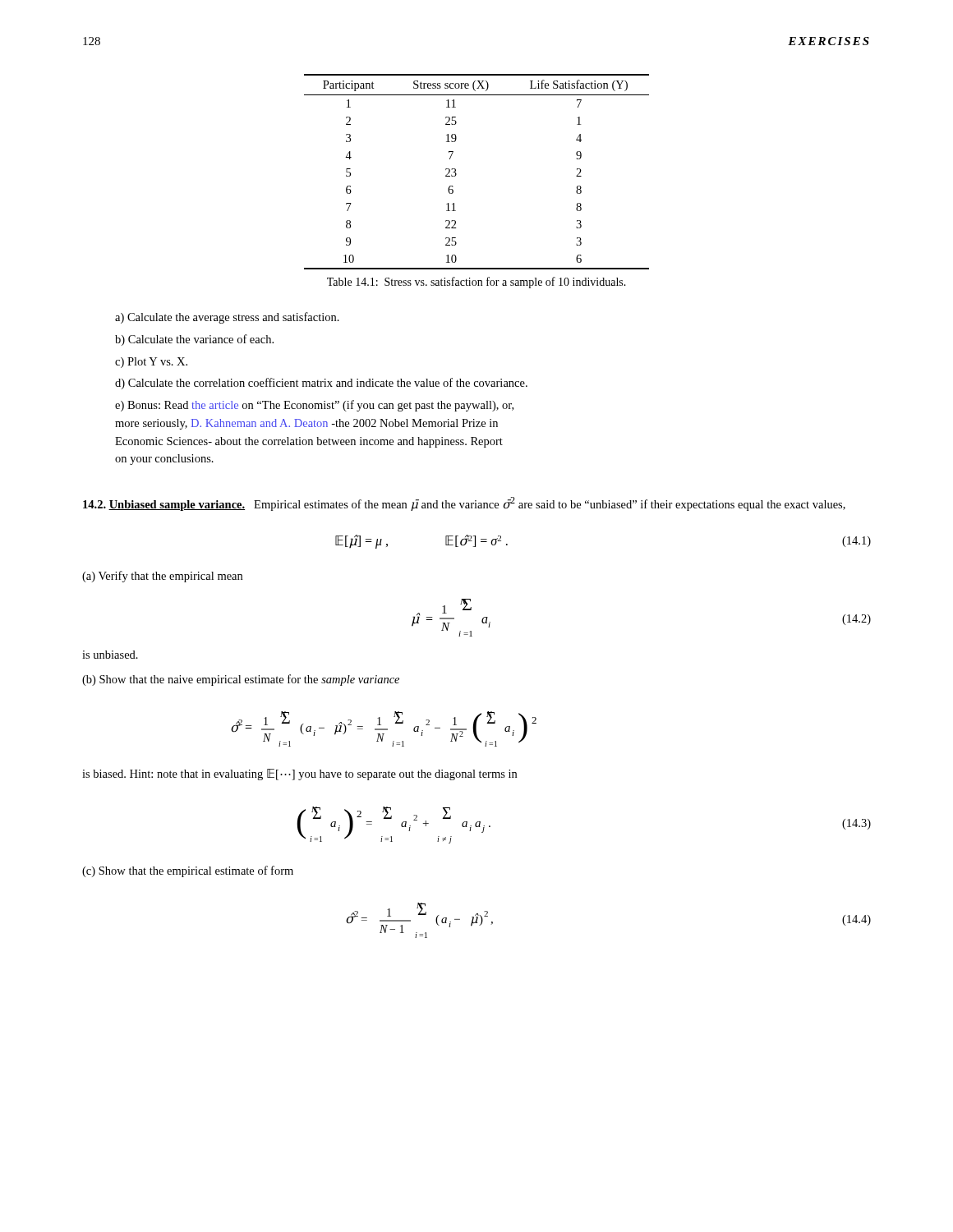Click the caption that begins "Table 14.1: Stress"
Image resolution: width=953 pixels, height=1232 pixels.
tap(476, 282)
